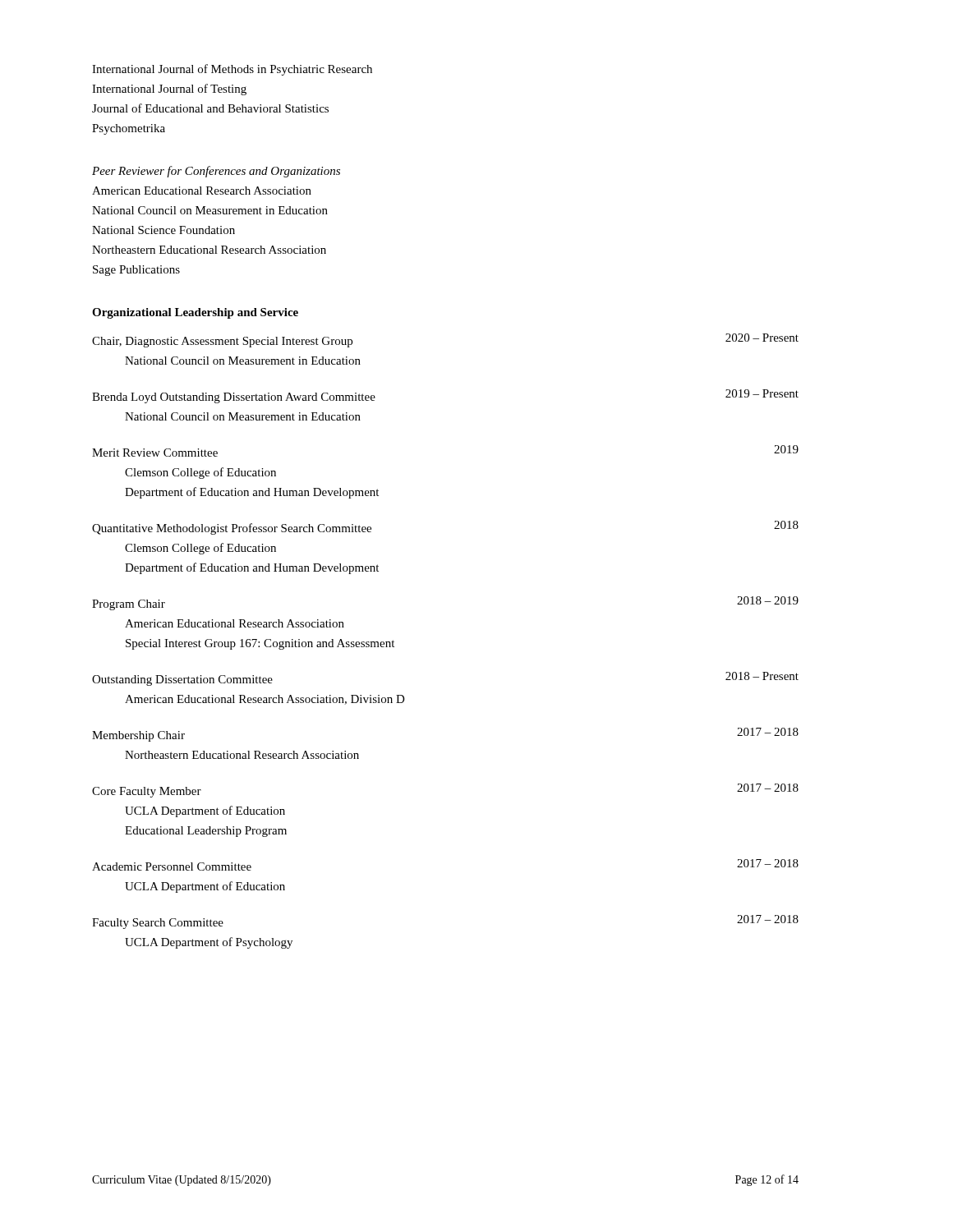Select the section header
953x1232 pixels.
(x=195, y=312)
